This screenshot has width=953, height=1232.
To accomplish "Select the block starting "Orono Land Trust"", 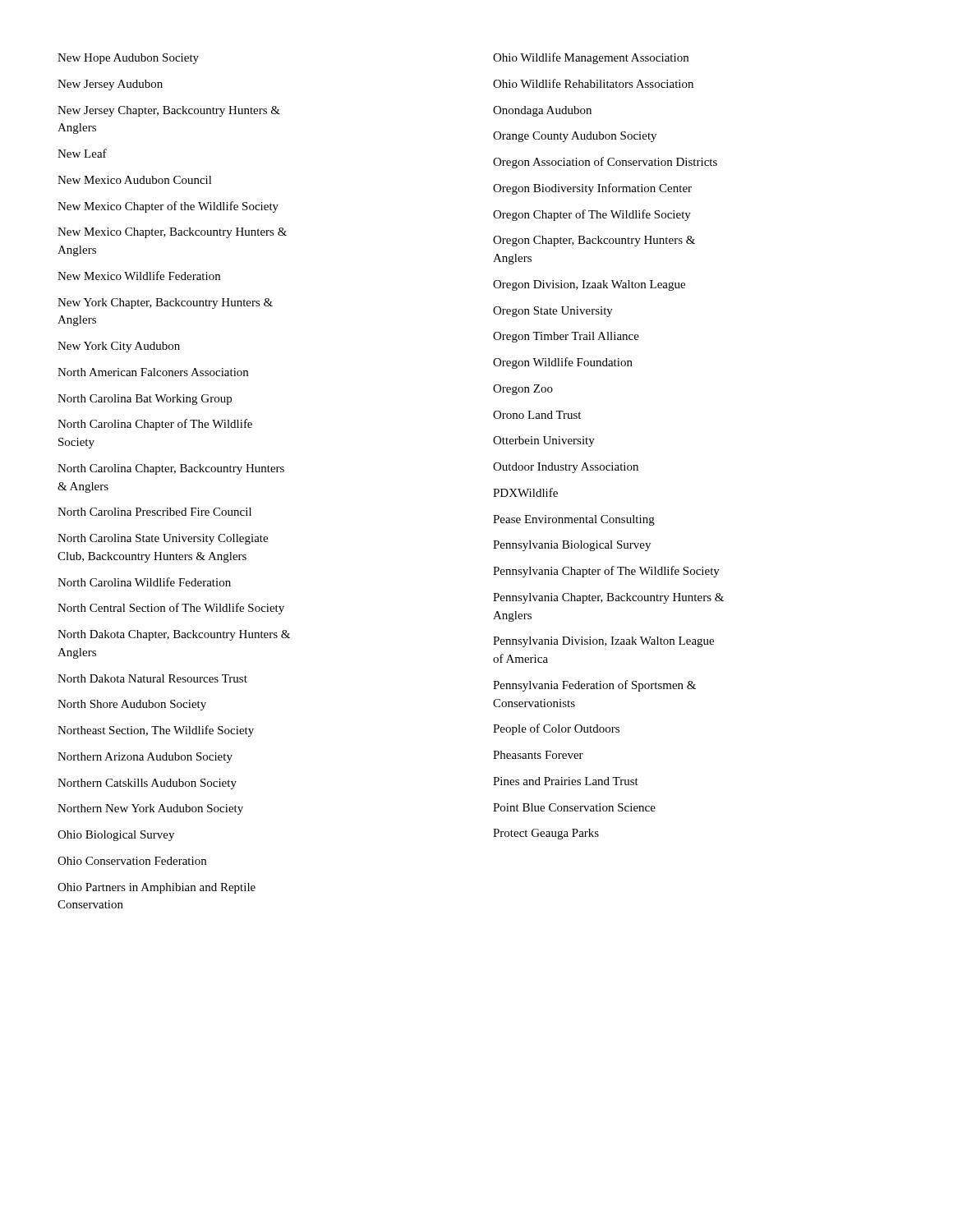I will 537,414.
